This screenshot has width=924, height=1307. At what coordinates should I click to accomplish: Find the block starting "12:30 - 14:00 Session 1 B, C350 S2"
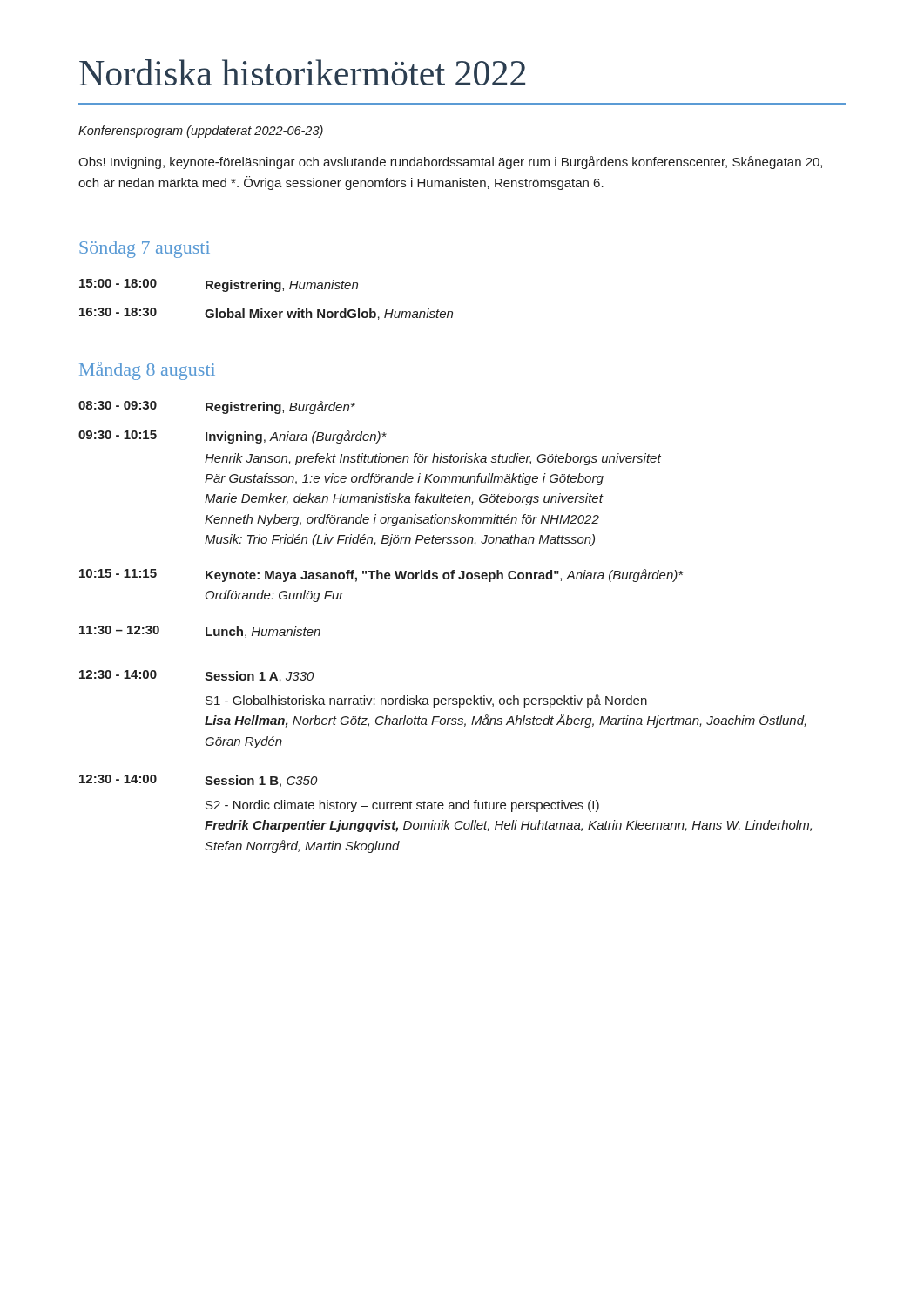(462, 813)
